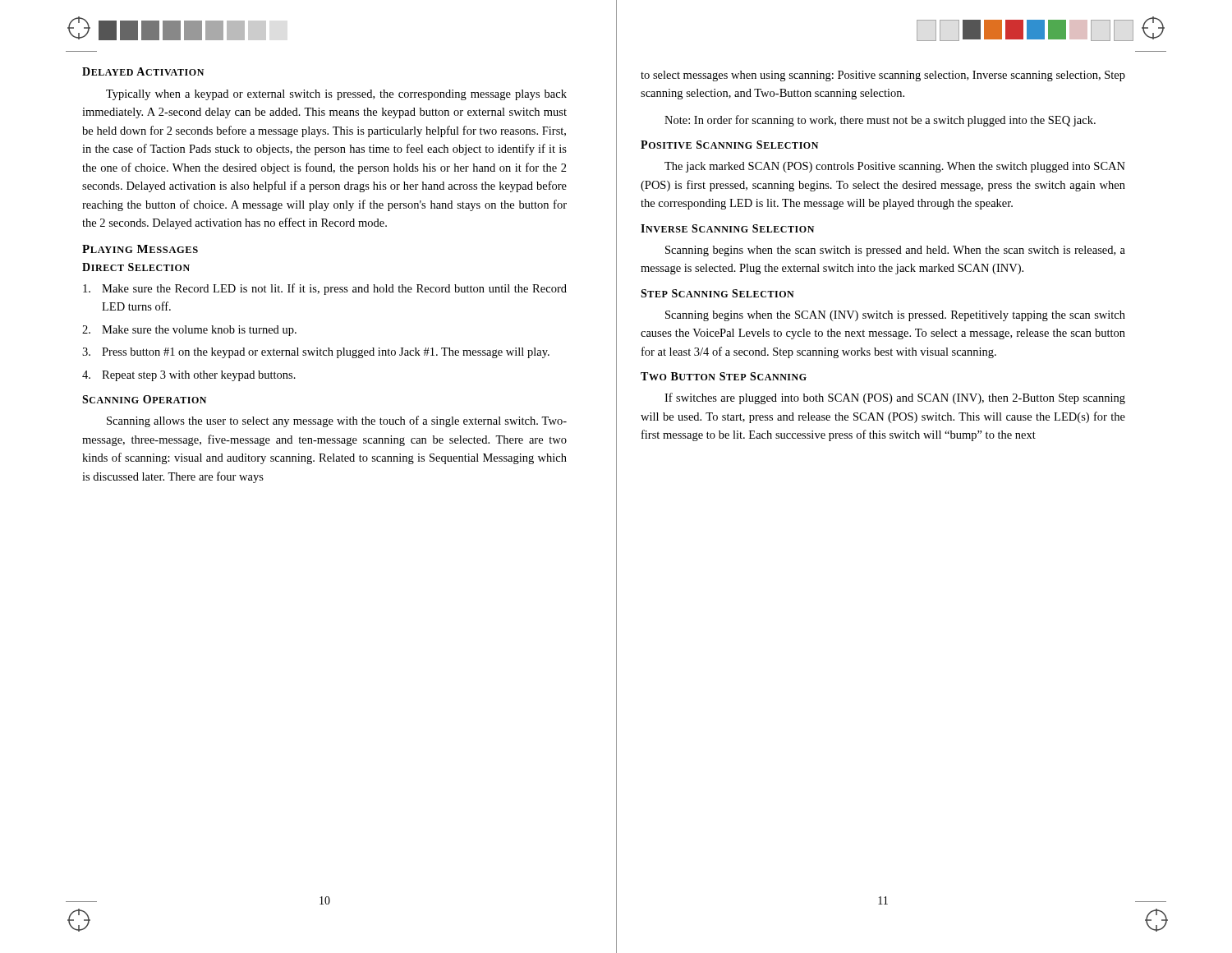Find the text block starting "Typically when a keypad or external switch is"
Screen dimensions: 953x1232
(x=324, y=158)
